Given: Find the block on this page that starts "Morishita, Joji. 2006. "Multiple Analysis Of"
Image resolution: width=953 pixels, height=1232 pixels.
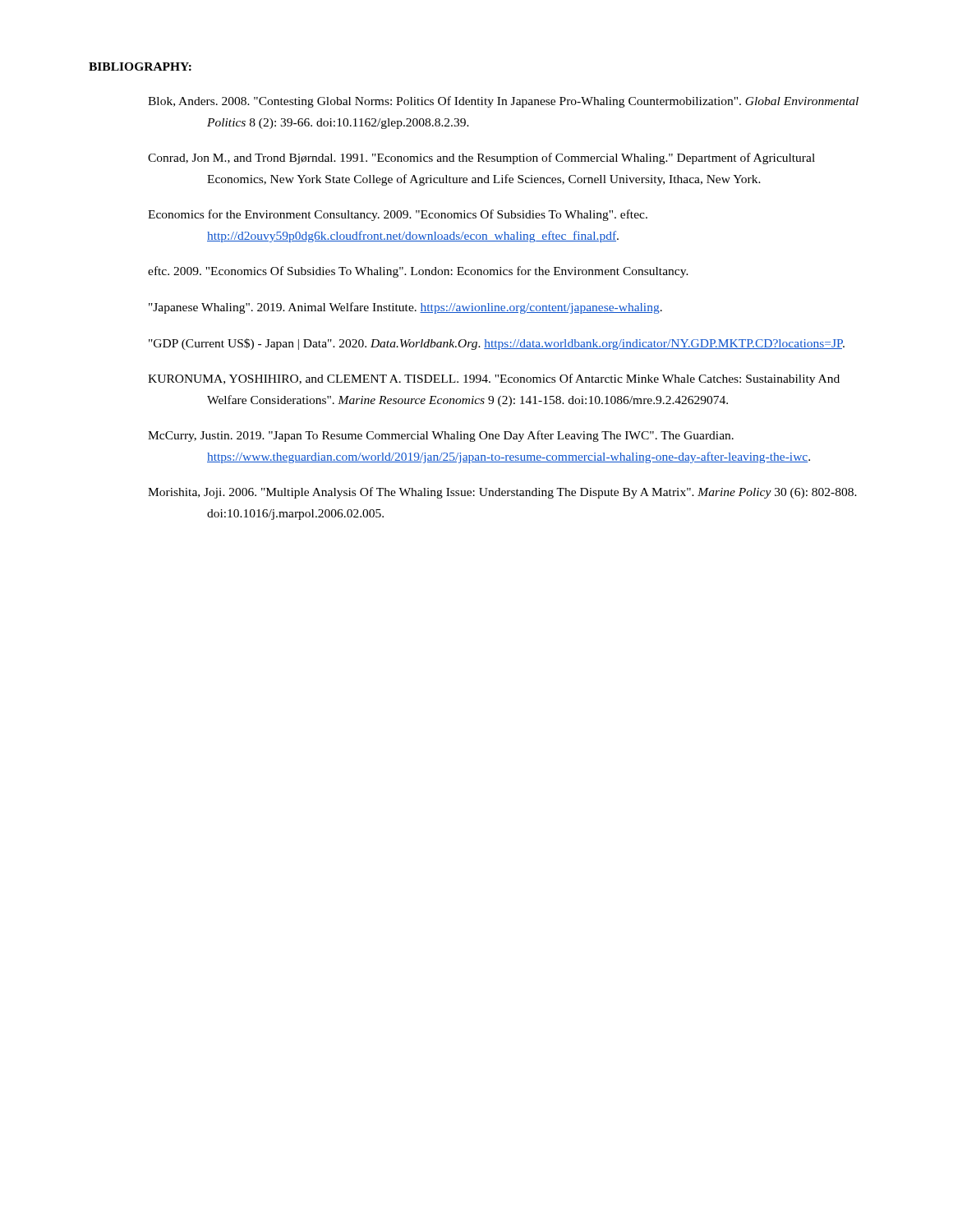Looking at the screenshot, I should point(503,502).
